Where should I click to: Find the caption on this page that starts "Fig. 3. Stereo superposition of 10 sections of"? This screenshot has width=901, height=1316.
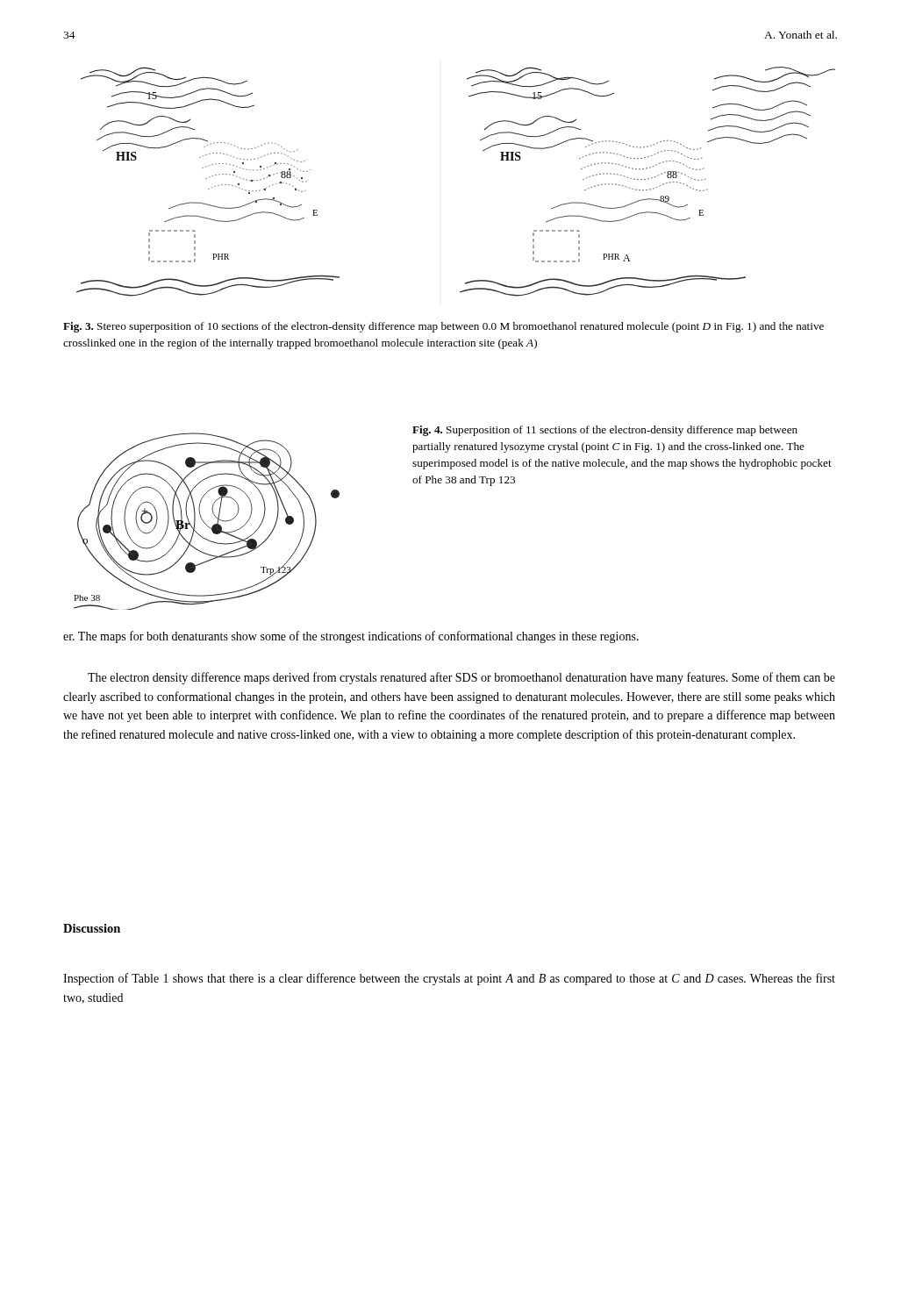(444, 334)
